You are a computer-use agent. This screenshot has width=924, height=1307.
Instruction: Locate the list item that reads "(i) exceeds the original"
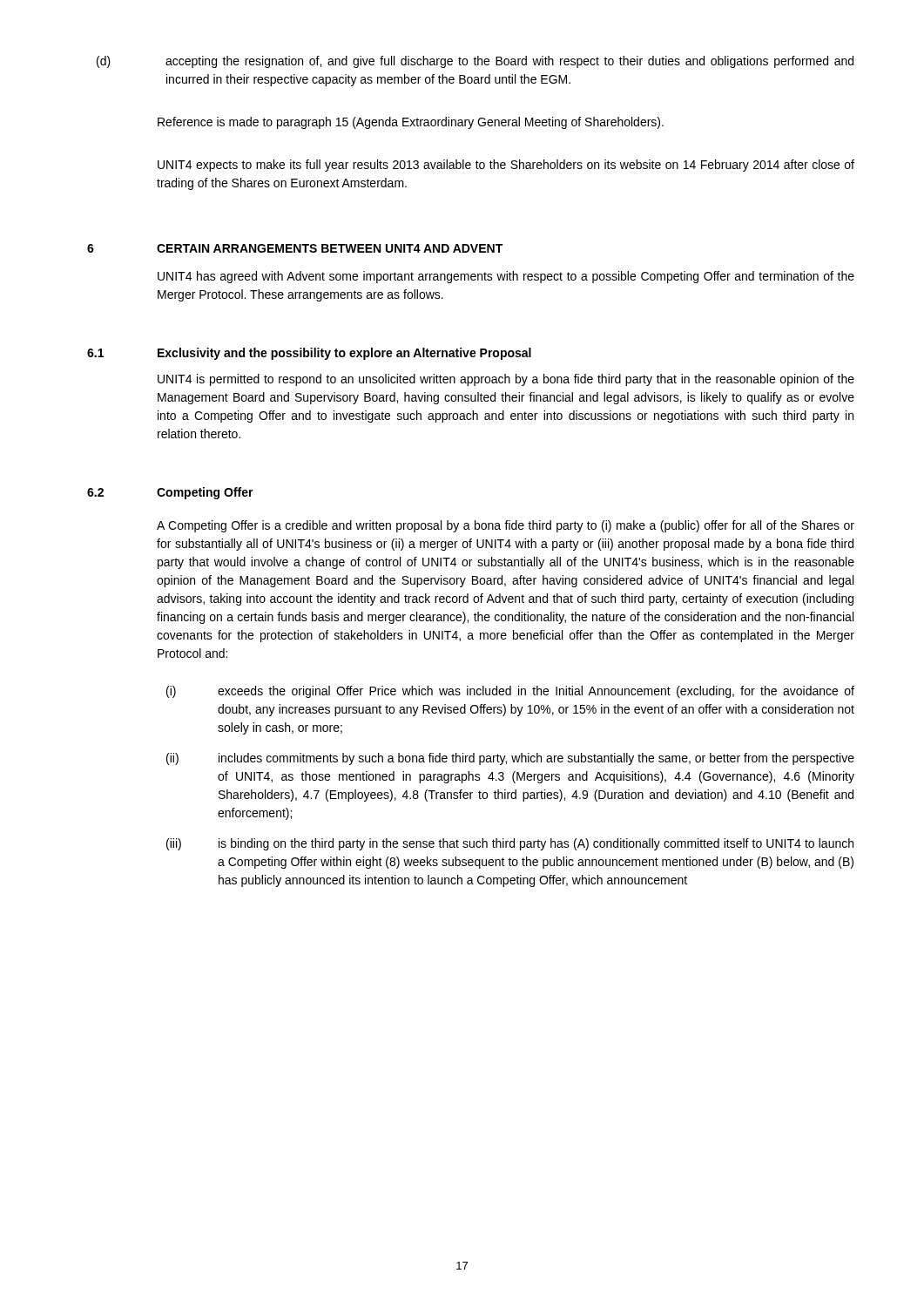pyautogui.click(x=506, y=710)
